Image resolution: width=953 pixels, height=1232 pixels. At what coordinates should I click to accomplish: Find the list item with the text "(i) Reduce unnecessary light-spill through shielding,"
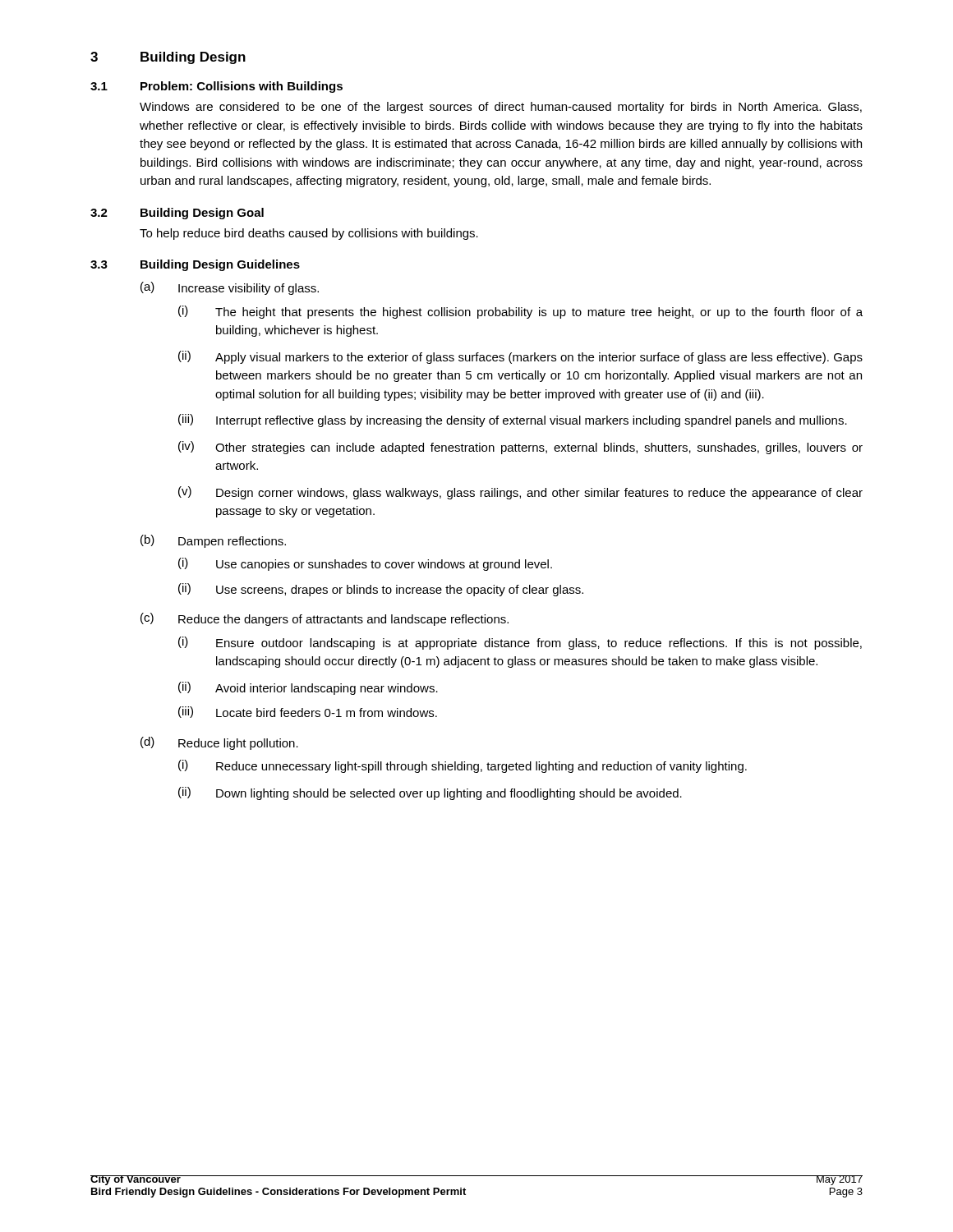(x=520, y=767)
